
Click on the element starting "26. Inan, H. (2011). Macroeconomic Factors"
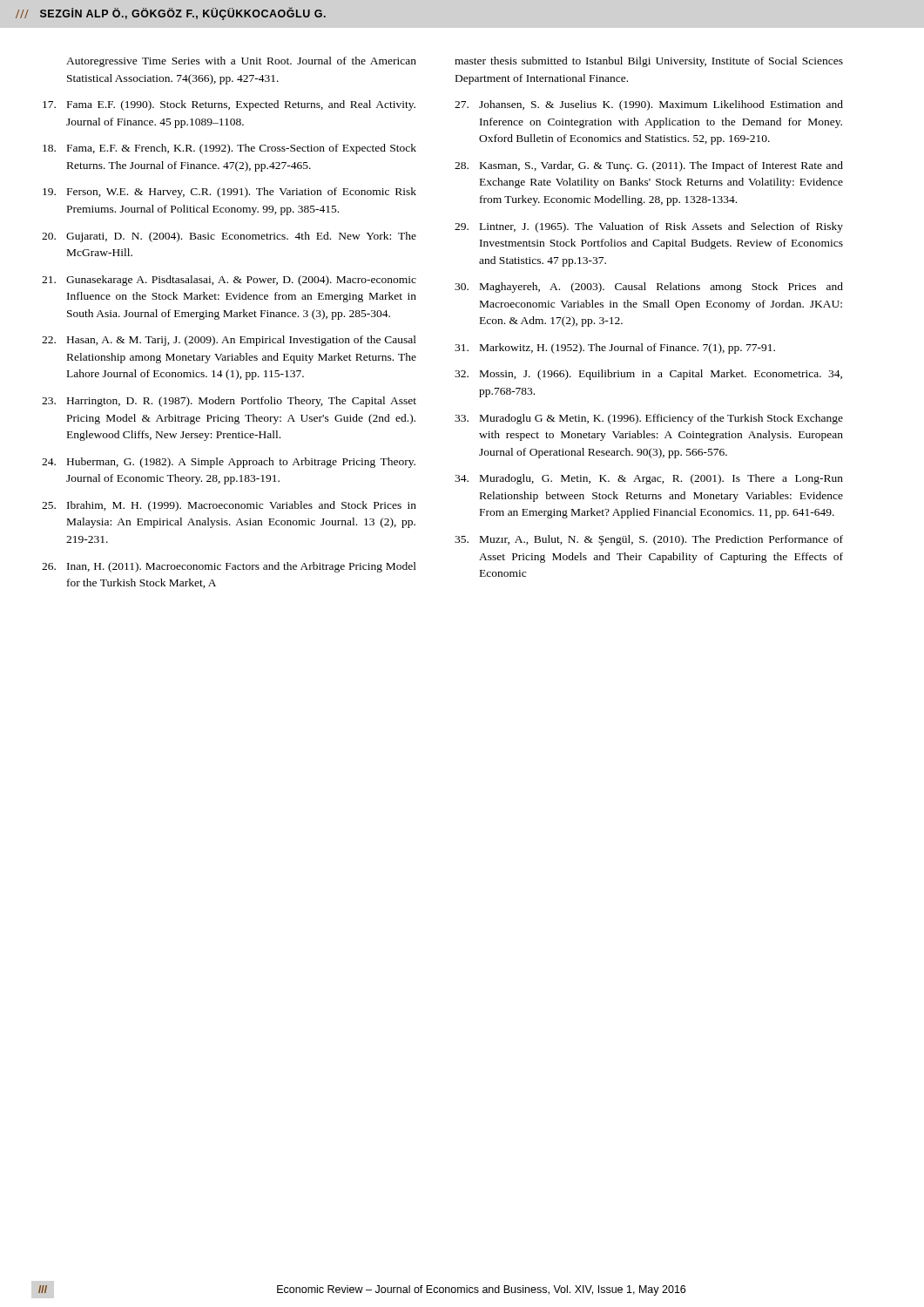point(229,574)
